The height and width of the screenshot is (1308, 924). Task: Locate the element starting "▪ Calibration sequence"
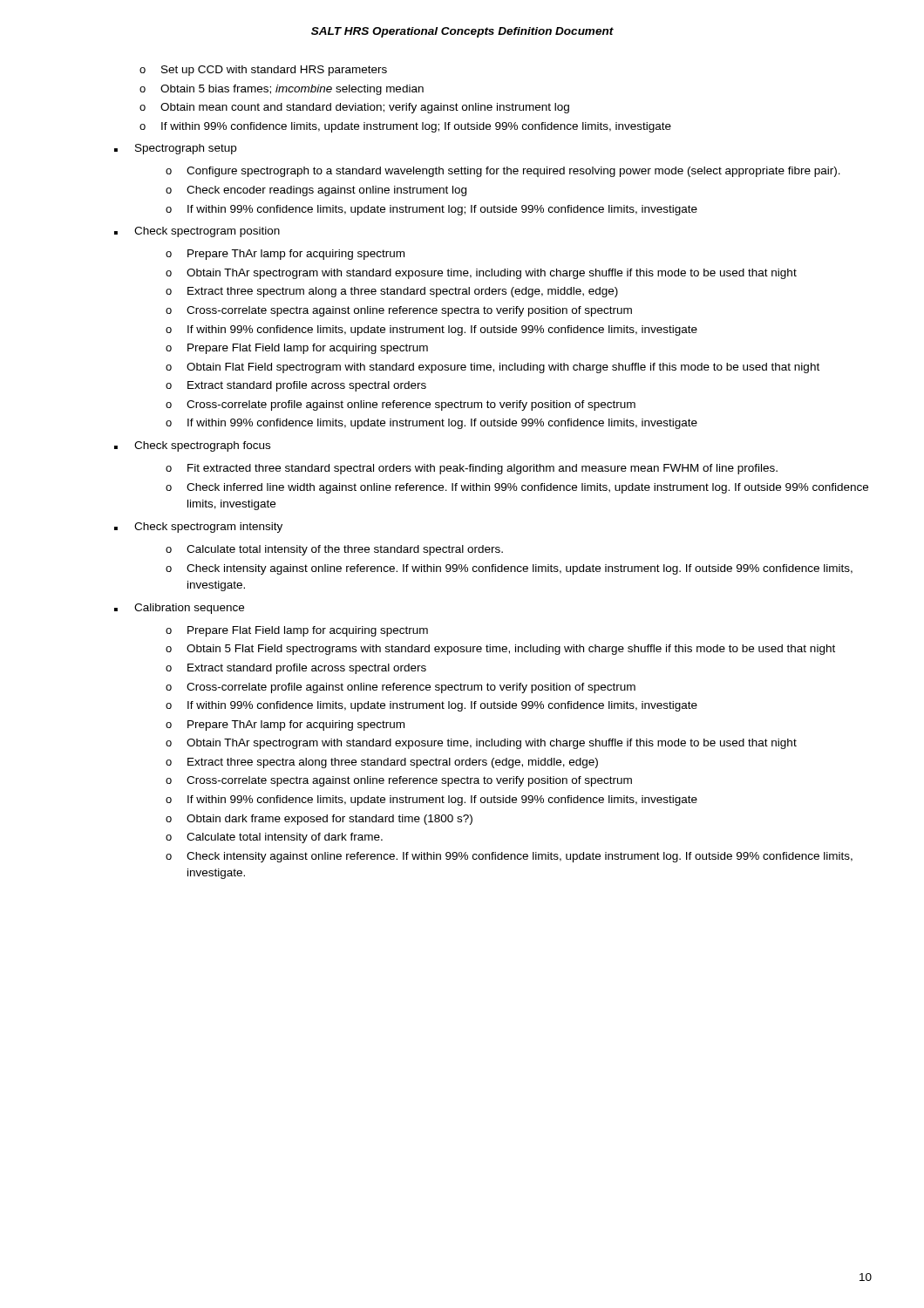179,609
